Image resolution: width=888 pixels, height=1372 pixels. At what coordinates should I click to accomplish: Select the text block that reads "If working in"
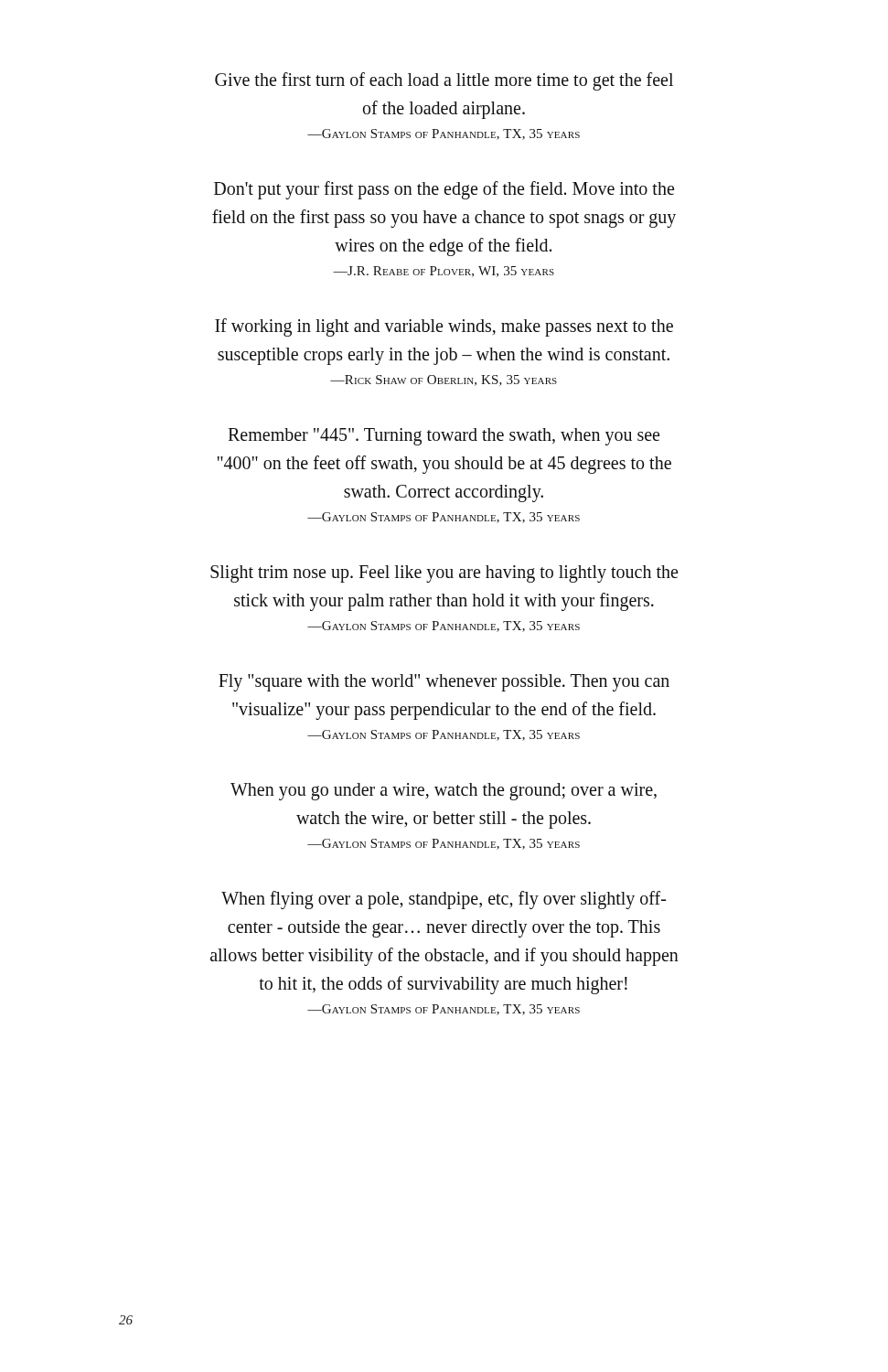[444, 350]
